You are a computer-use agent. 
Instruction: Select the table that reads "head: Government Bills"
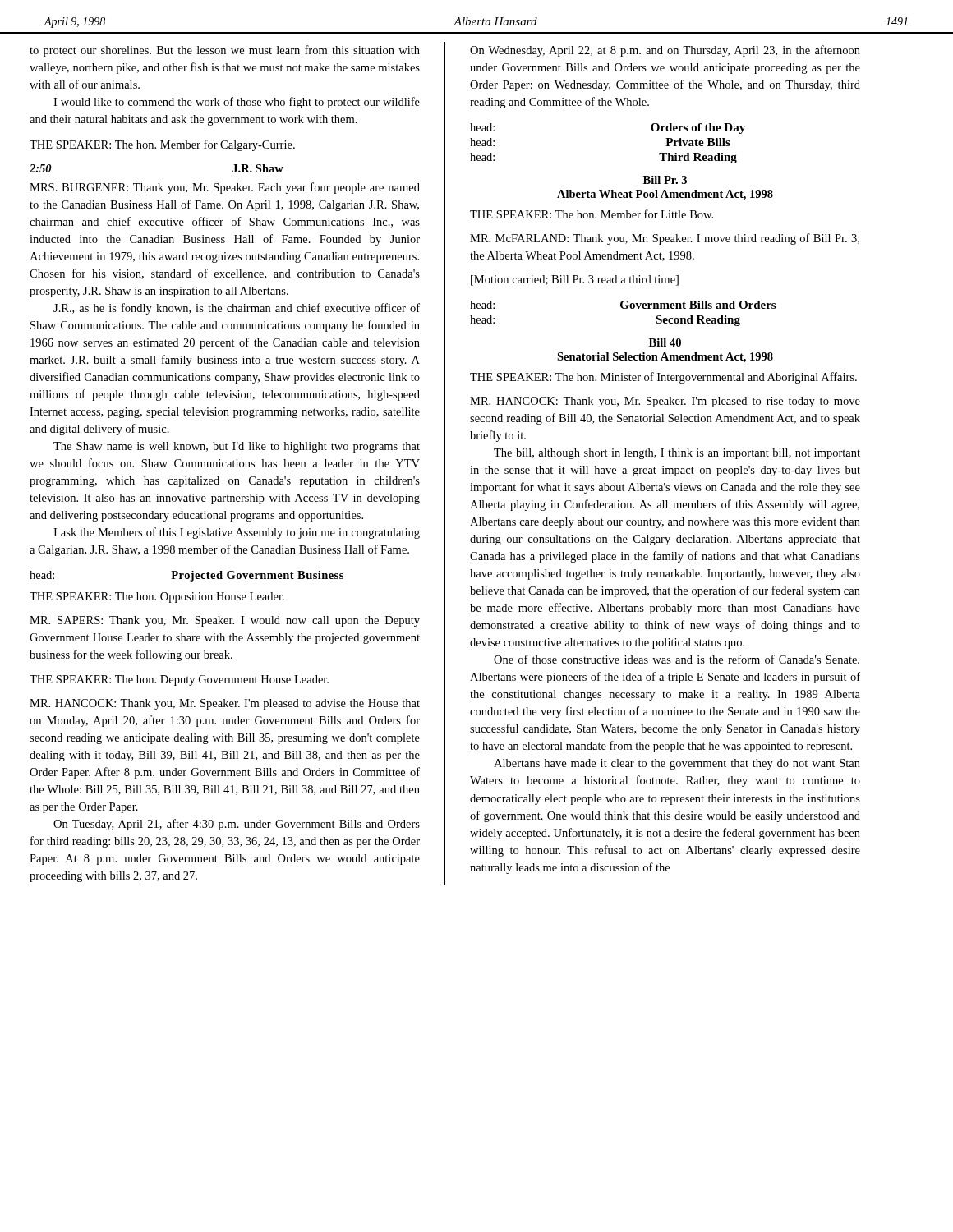click(x=665, y=331)
